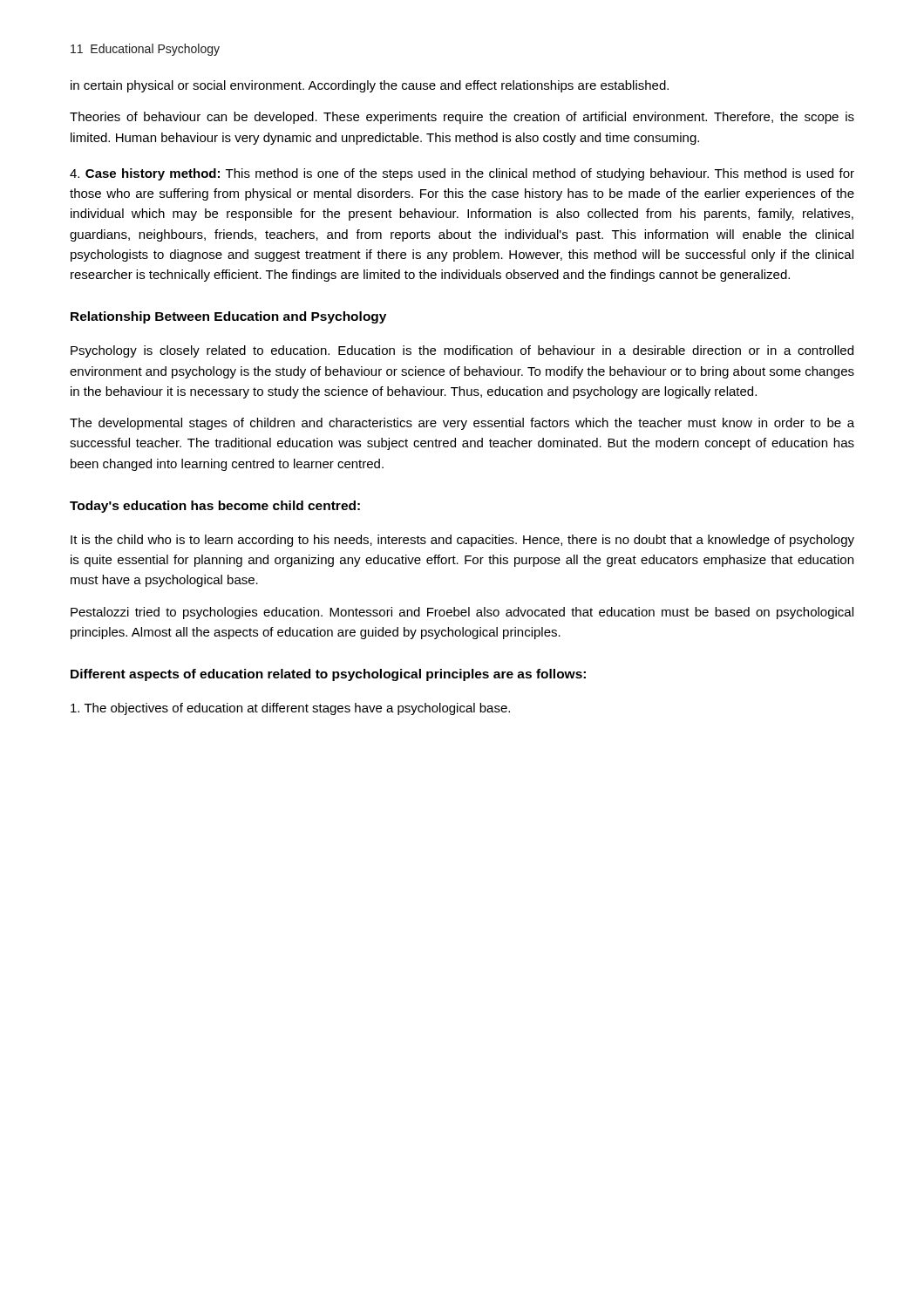Click on the text block containing "Theories of behaviour can be developed. These experiments"
The image size is (924, 1308).
click(462, 127)
